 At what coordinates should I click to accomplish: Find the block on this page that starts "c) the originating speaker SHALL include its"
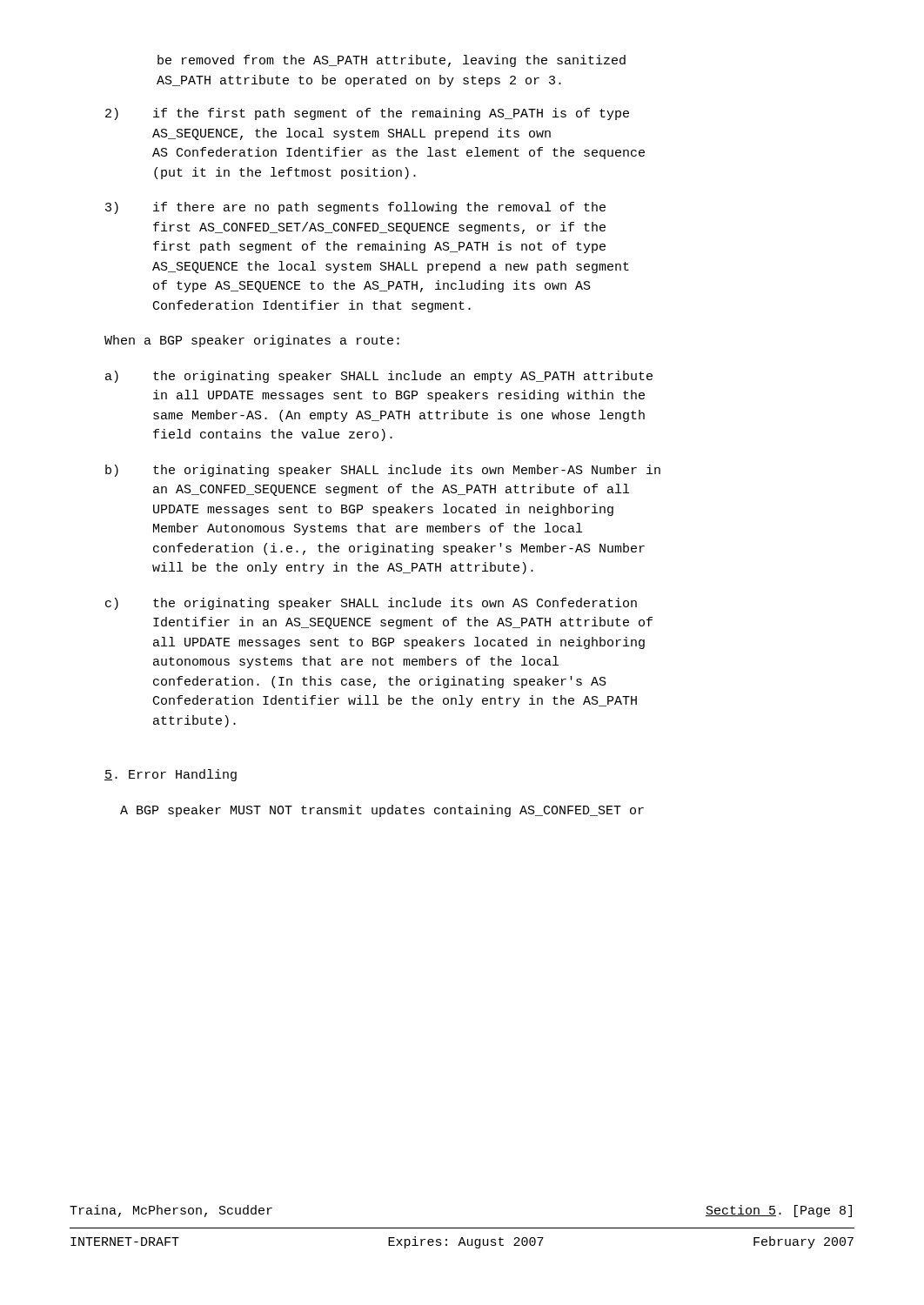[479, 663]
